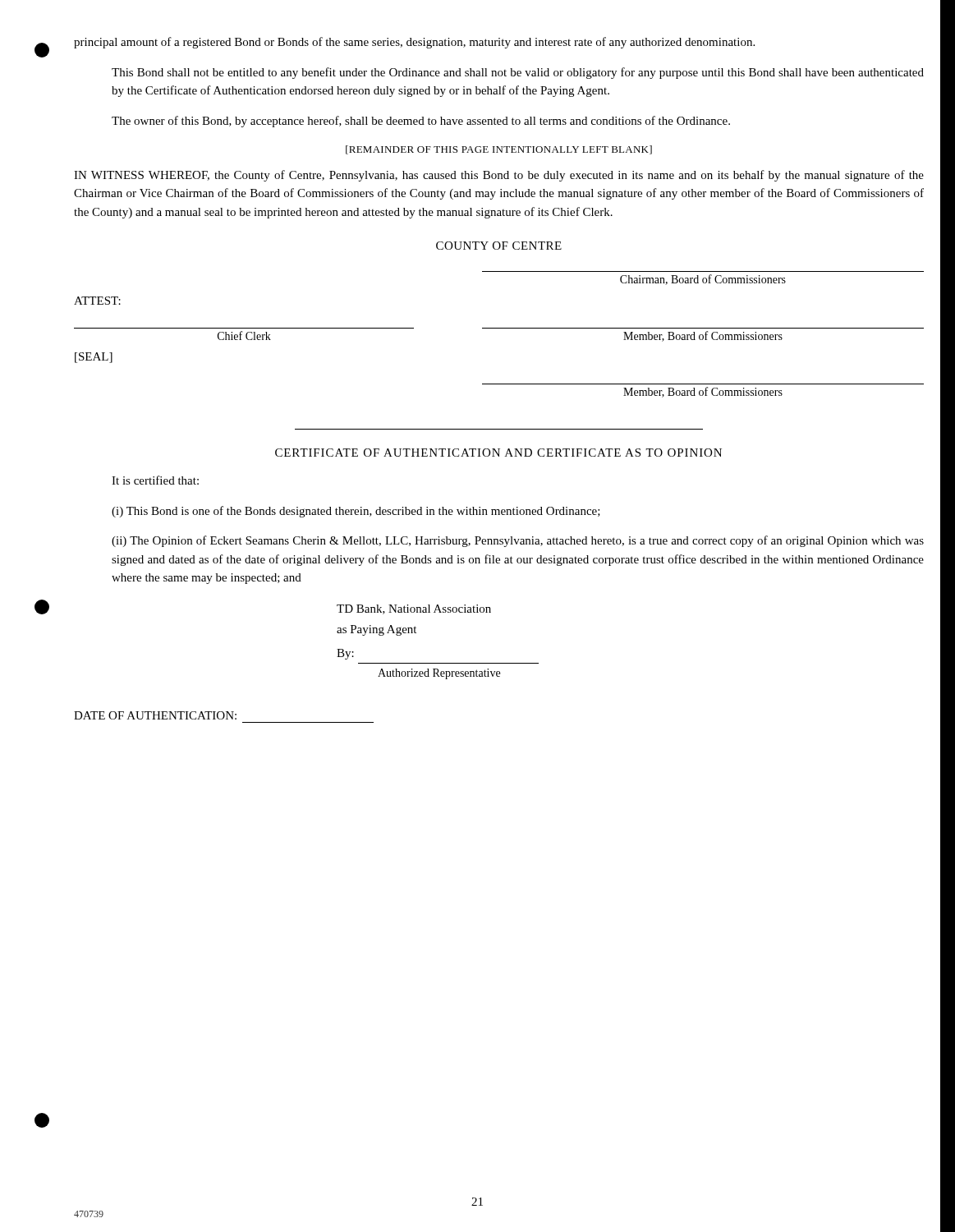This screenshot has height=1232, width=955.
Task: Click the passage that begins "TD Bank, National"
Action: click(414, 609)
